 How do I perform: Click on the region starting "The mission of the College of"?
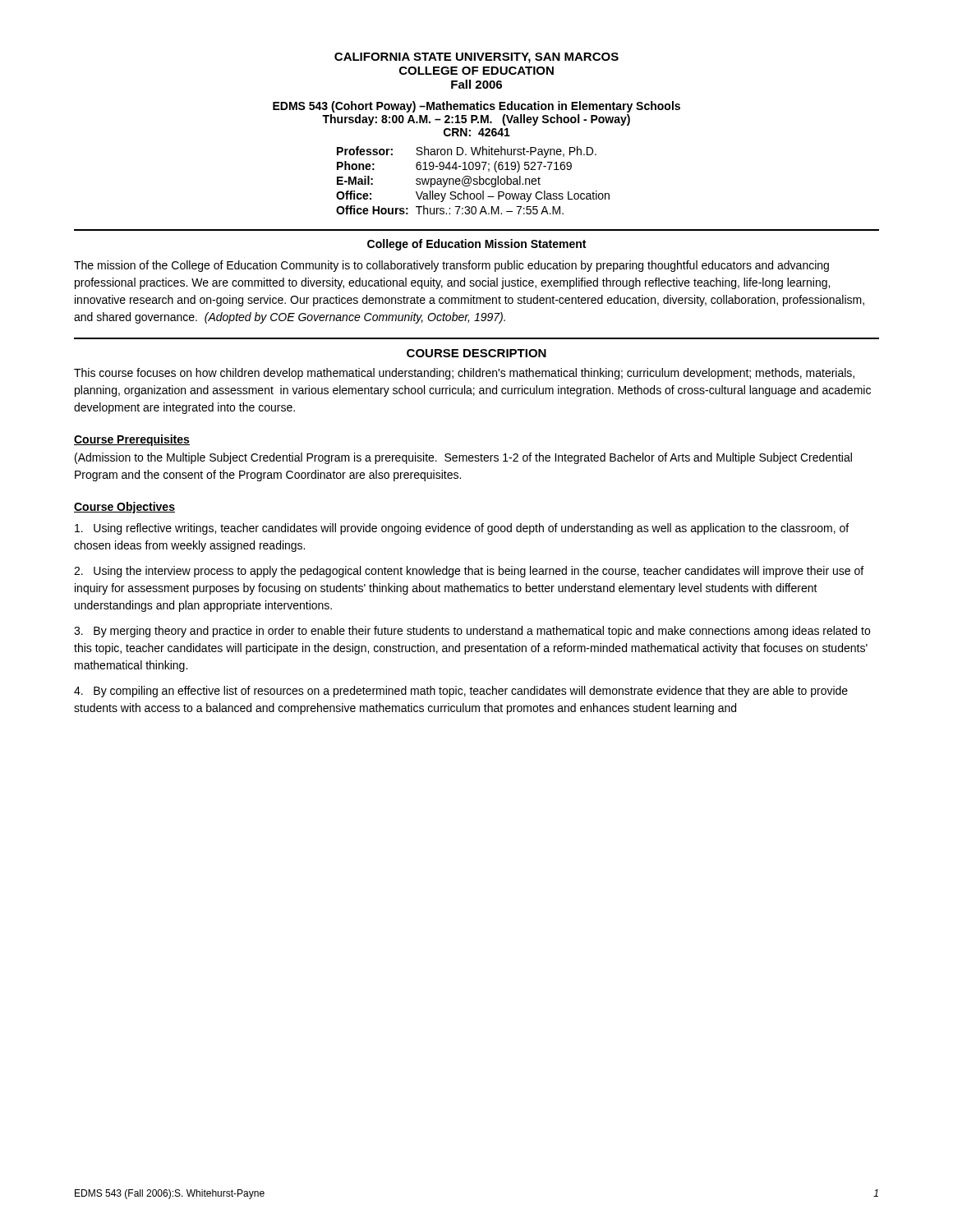coord(470,291)
